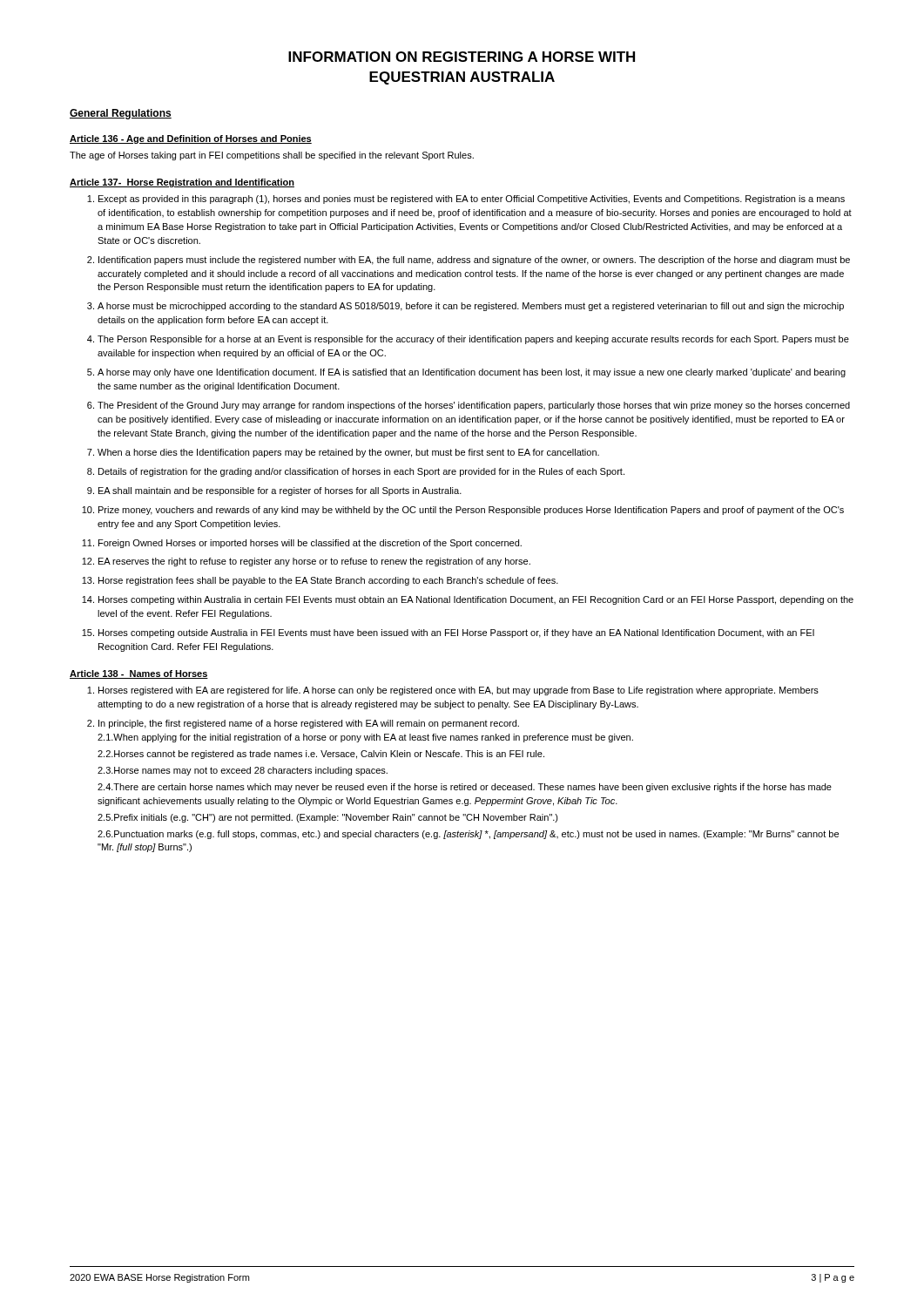Point to the passage starting "Article 138 - Names of Horses"
924x1307 pixels.
coord(139,674)
